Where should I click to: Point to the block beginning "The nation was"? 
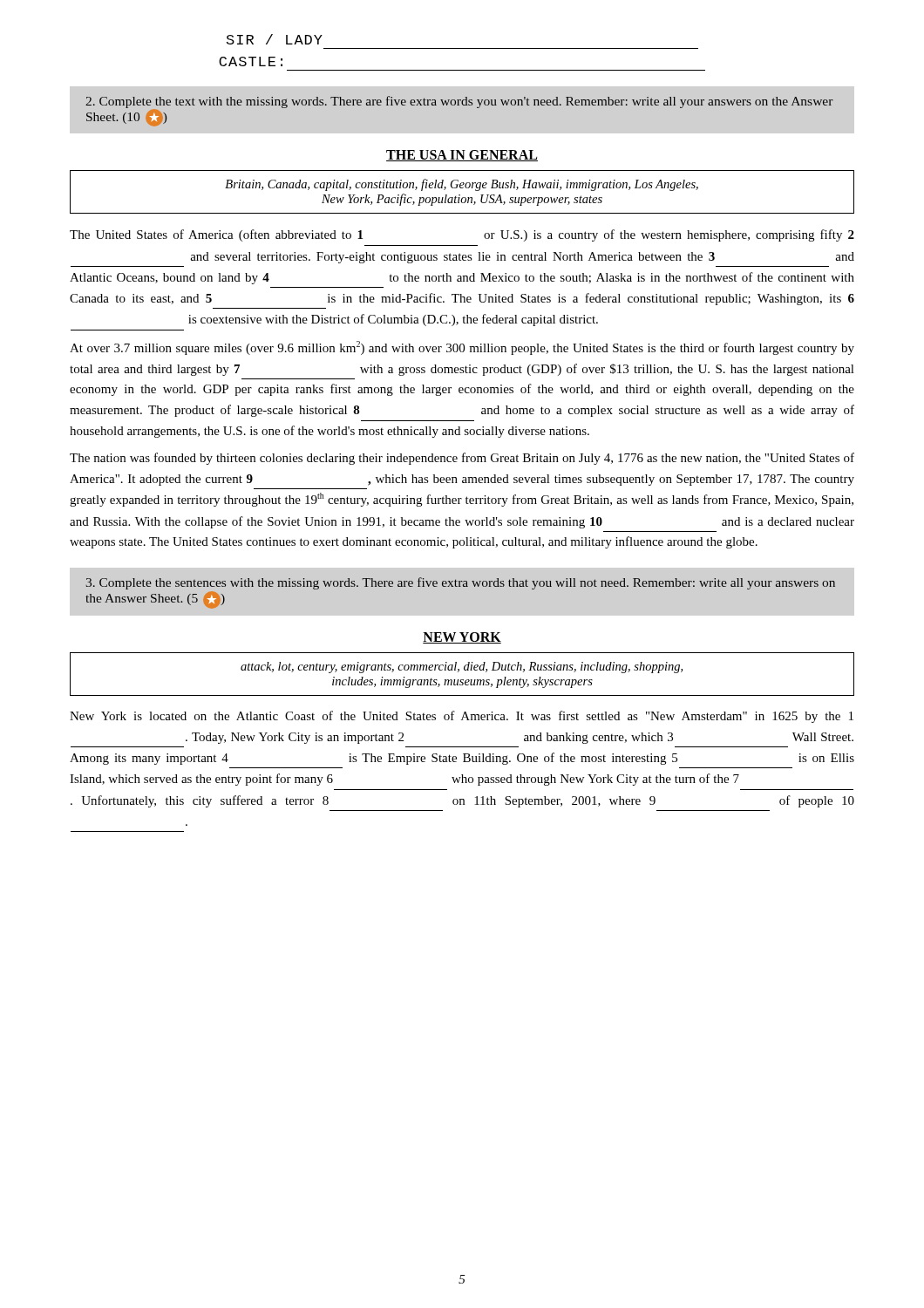[462, 500]
